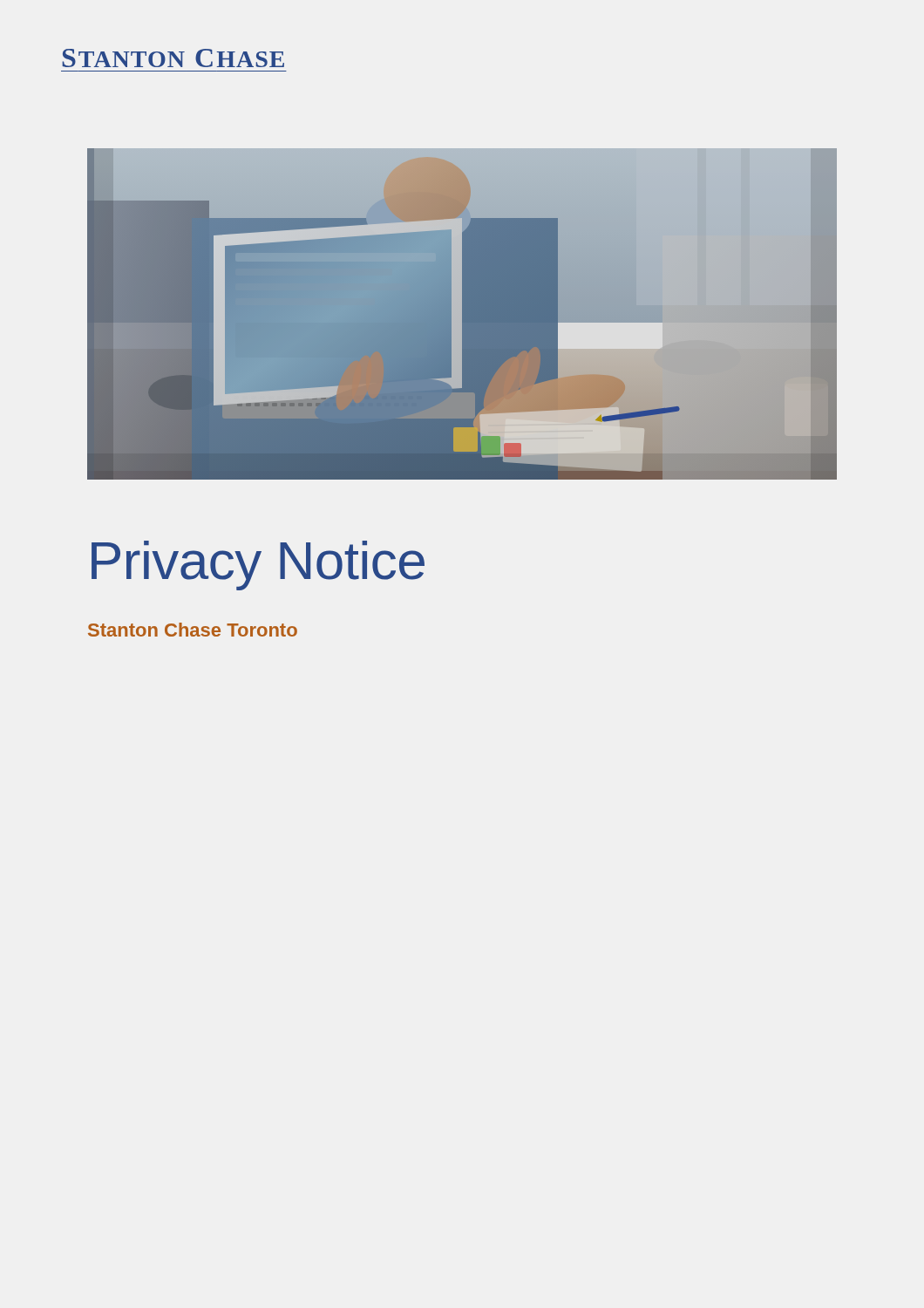Image resolution: width=924 pixels, height=1308 pixels.
Task: Locate the region starting "Privacy Notice"
Action: point(257,560)
